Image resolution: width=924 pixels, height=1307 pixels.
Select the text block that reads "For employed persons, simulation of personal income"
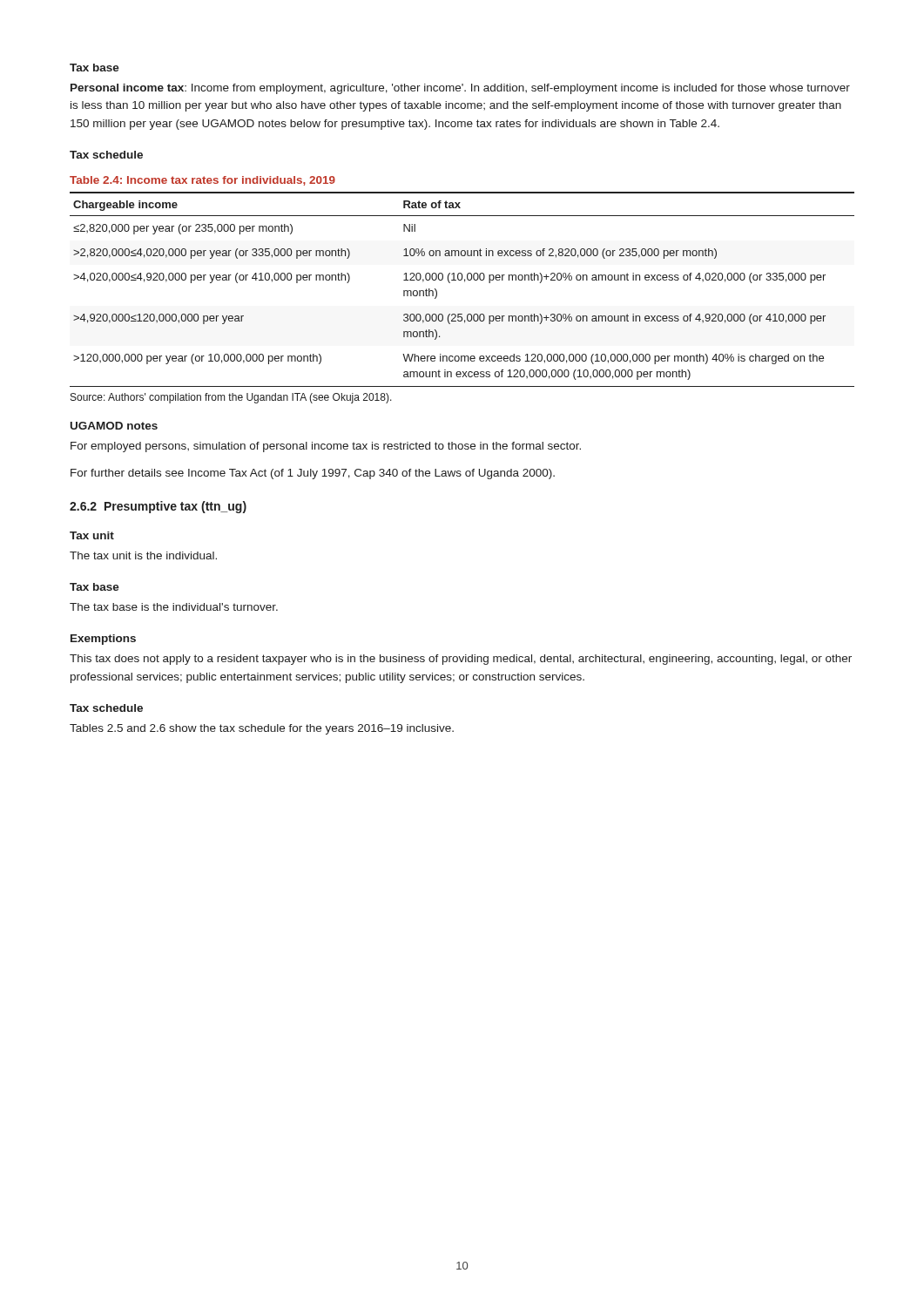tap(326, 446)
